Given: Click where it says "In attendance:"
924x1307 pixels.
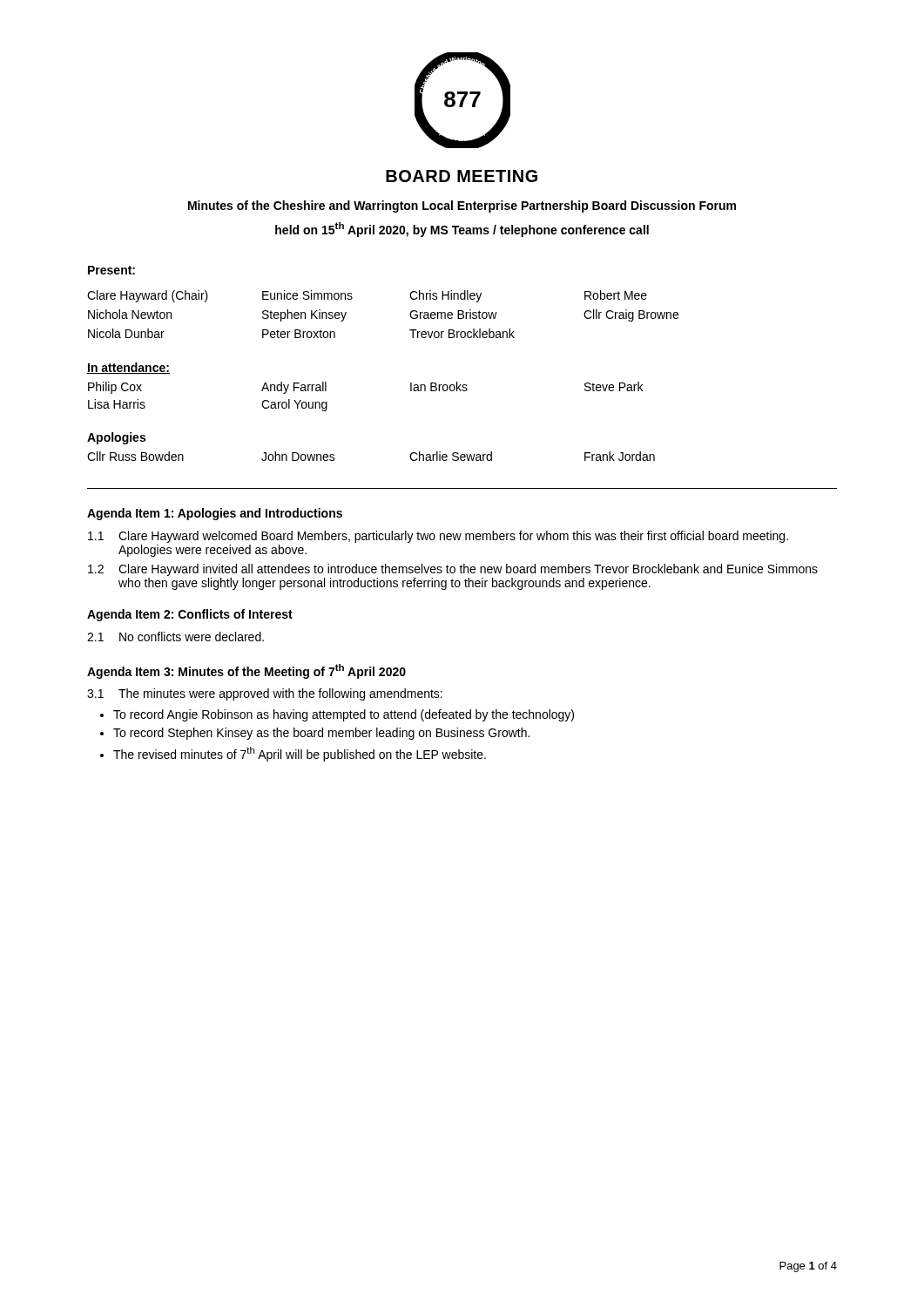Looking at the screenshot, I should 128,367.
